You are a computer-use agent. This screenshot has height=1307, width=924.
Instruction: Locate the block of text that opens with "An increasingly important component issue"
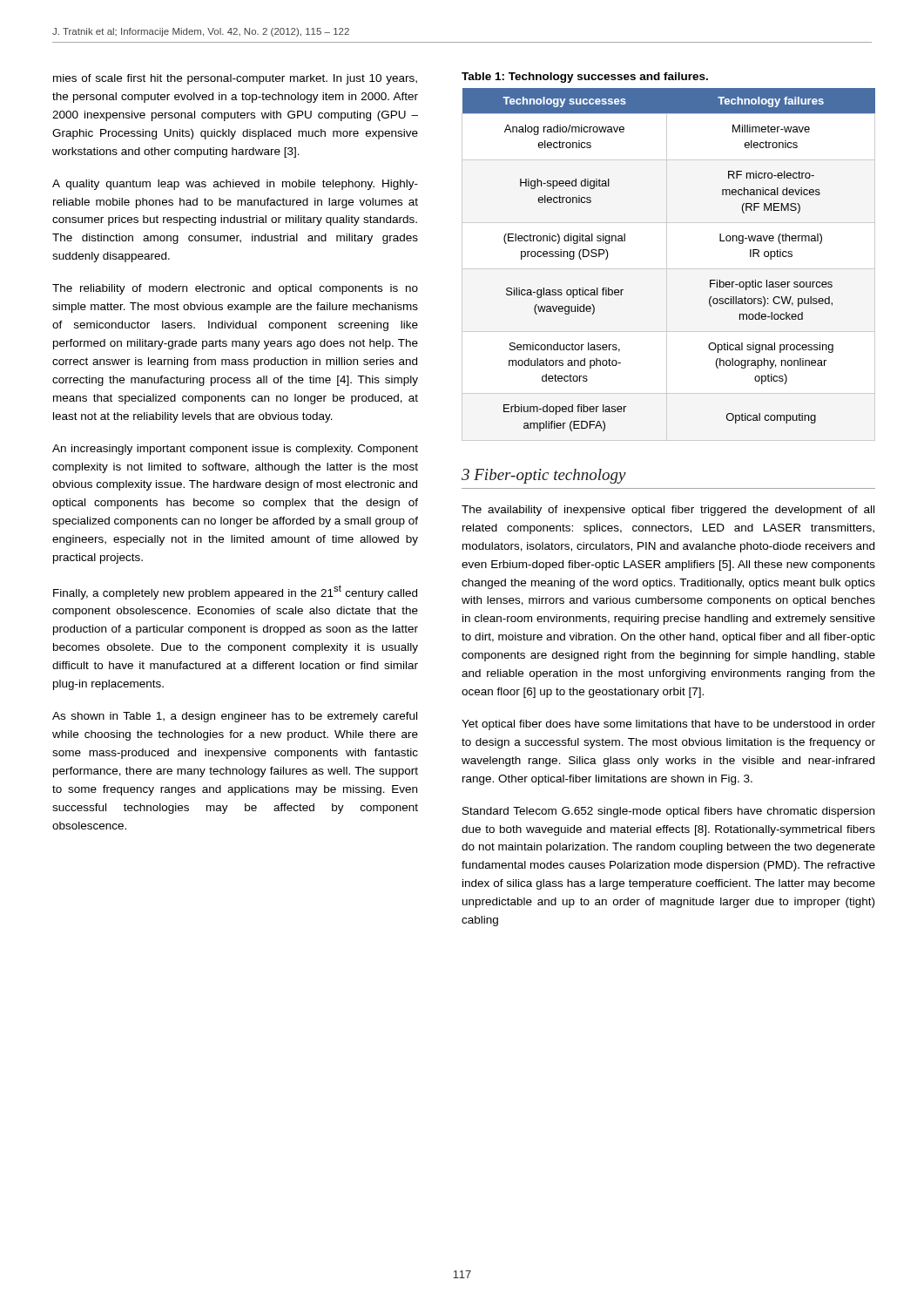[235, 503]
